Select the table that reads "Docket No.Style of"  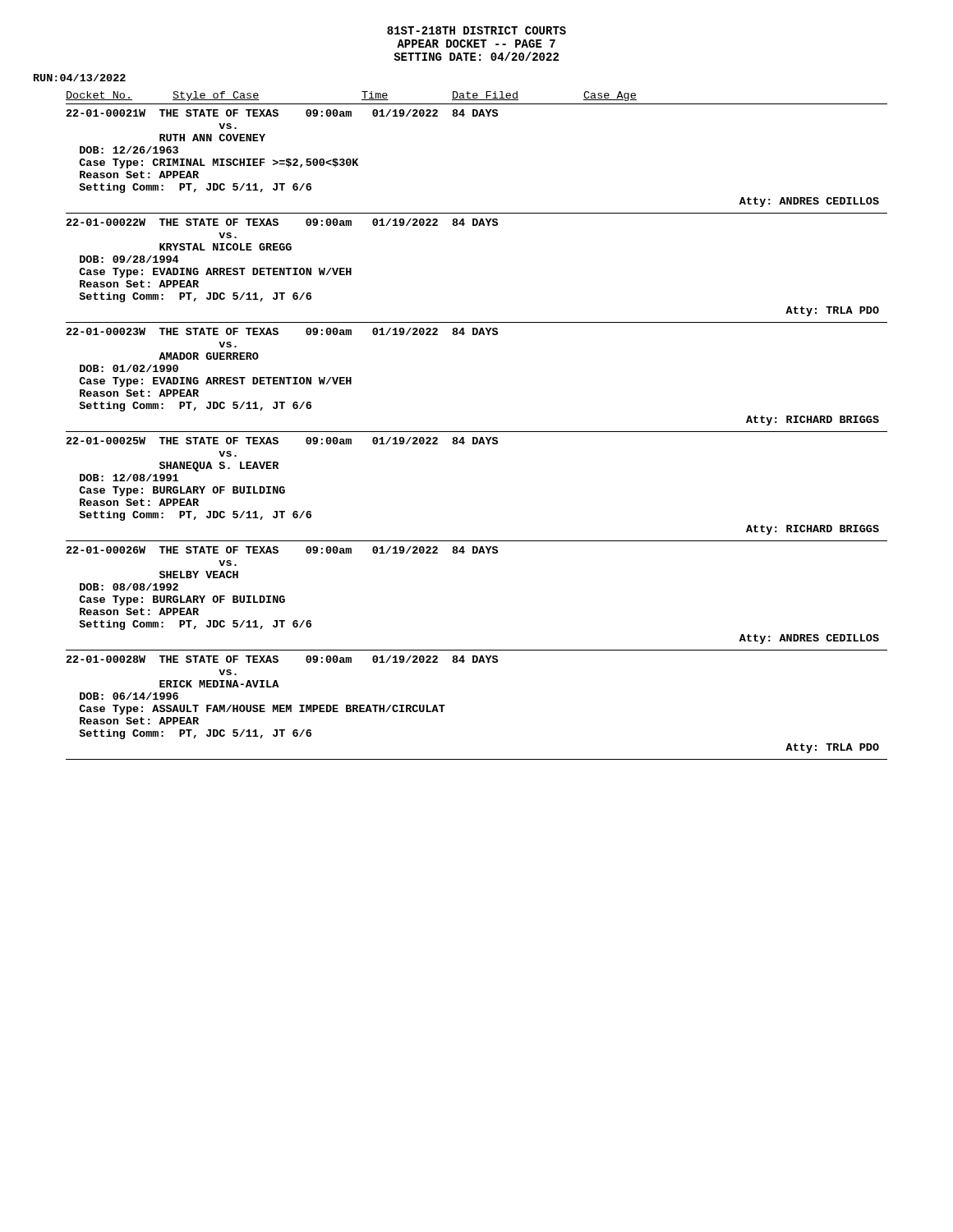[476, 425]
